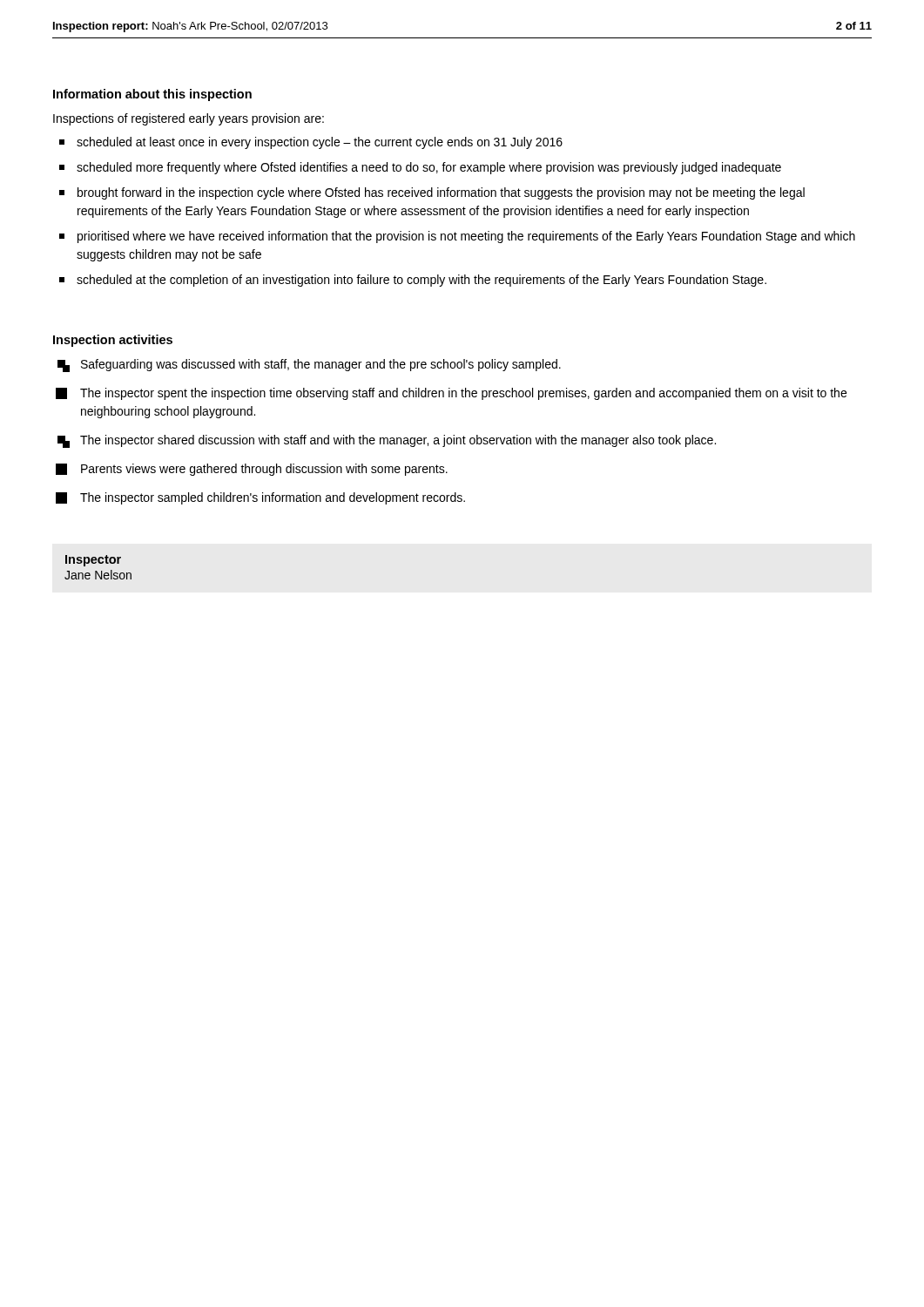Find the list item containing "prioritised where we"
924x1307 pixels.
coord(466,245)
